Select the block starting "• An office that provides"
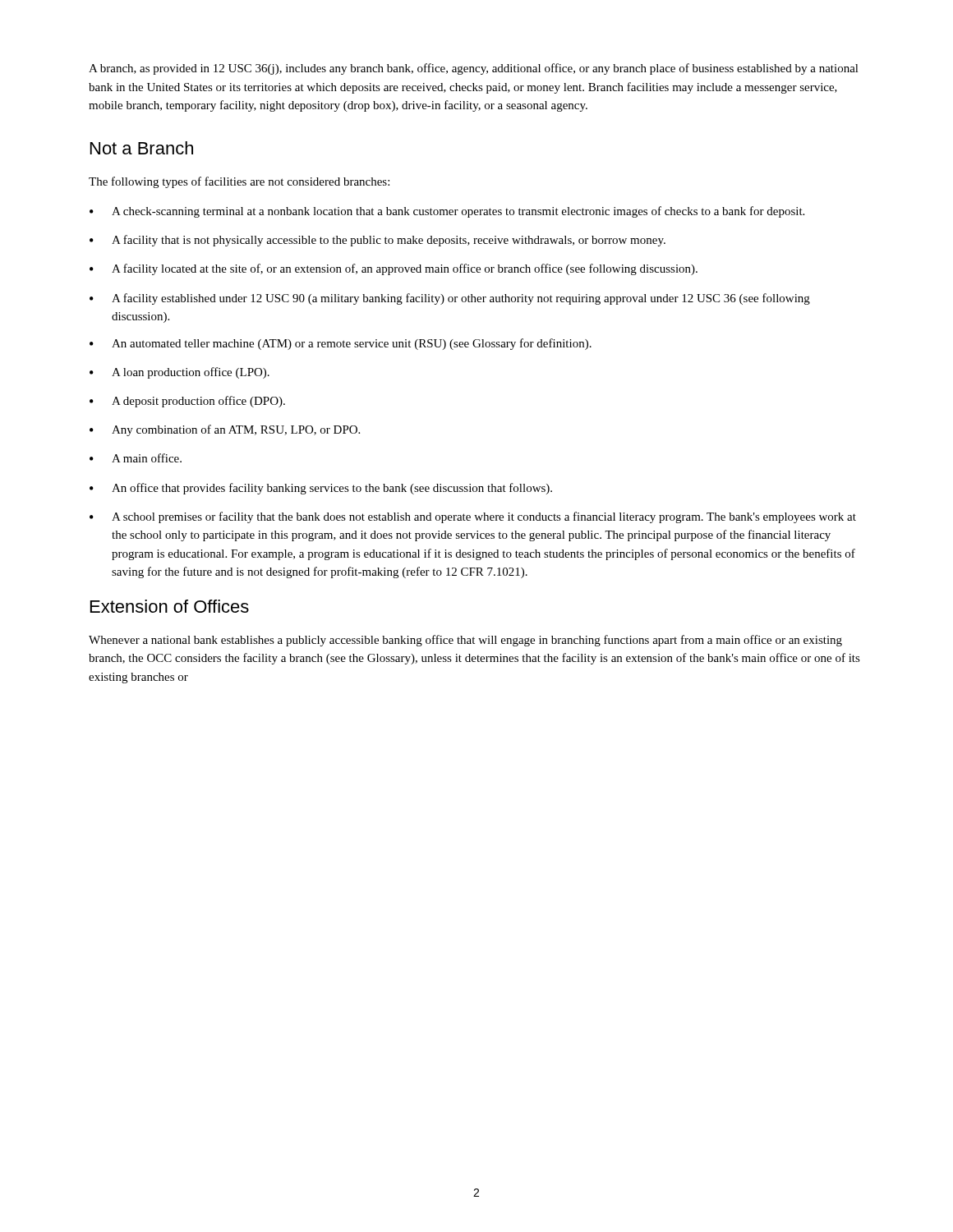Viewport: 953px width, 1232px height. 476,489
